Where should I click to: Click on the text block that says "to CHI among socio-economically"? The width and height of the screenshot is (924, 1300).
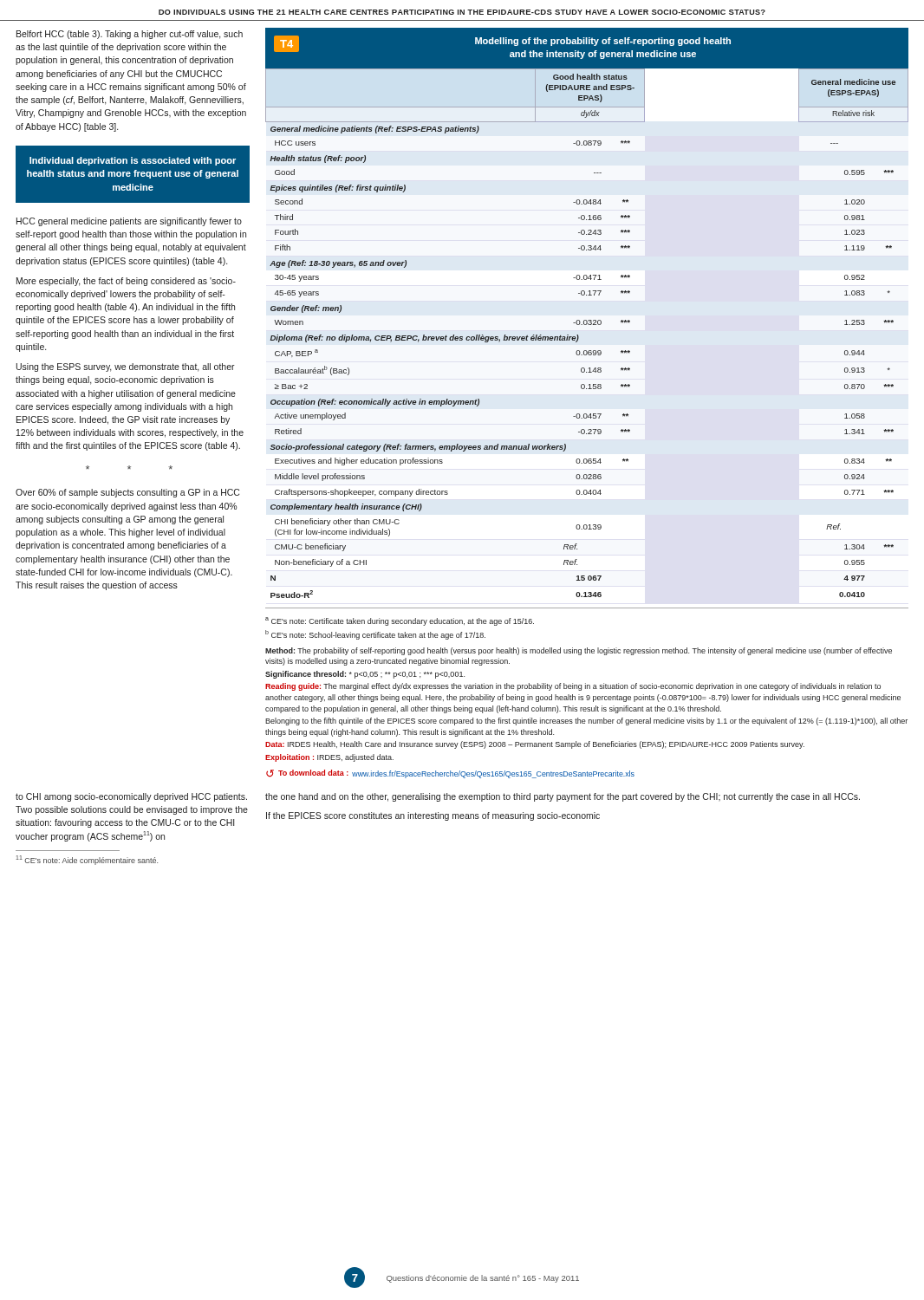click(x=133, y=829)
